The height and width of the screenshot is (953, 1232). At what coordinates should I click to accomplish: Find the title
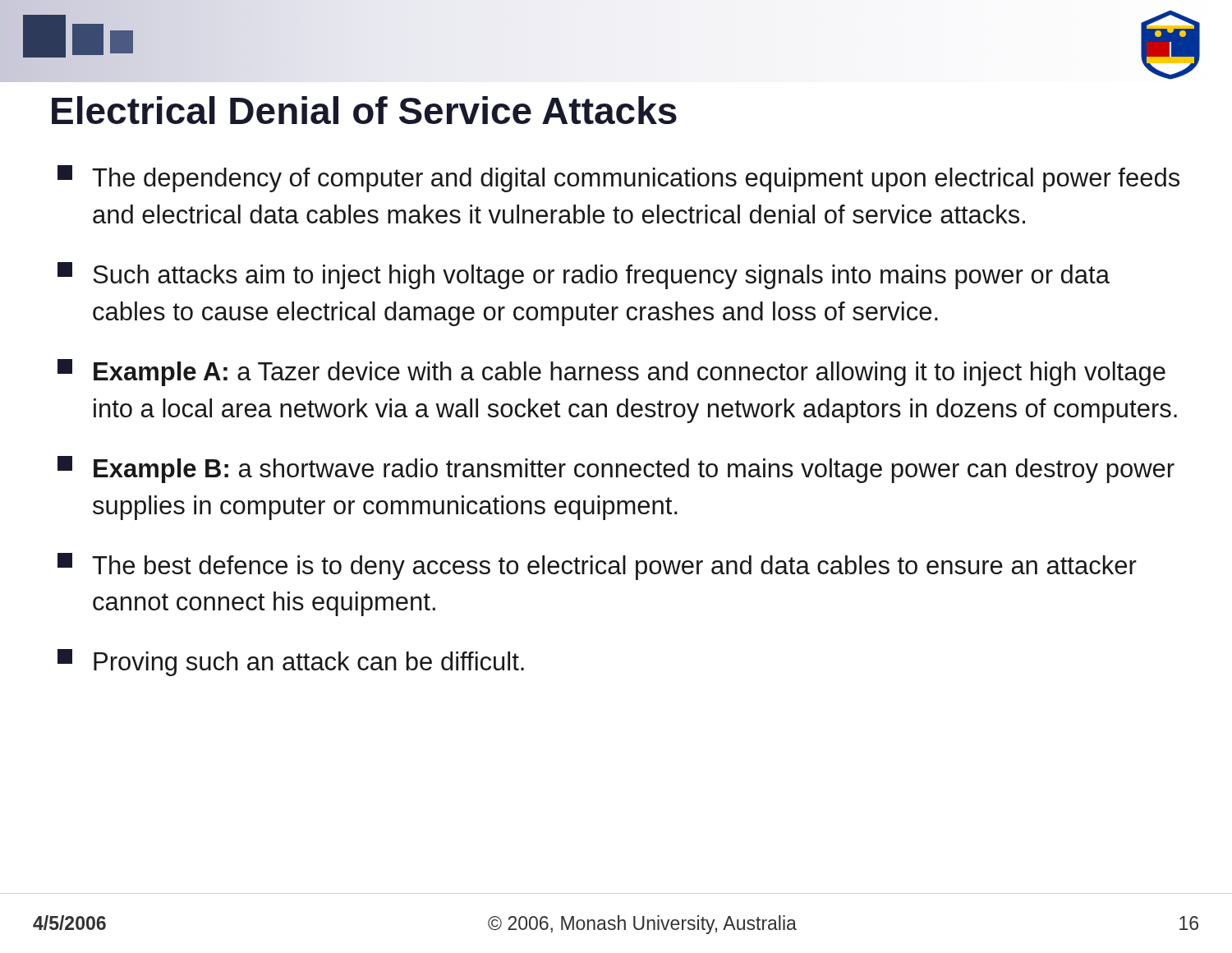[x=591, y=111]
